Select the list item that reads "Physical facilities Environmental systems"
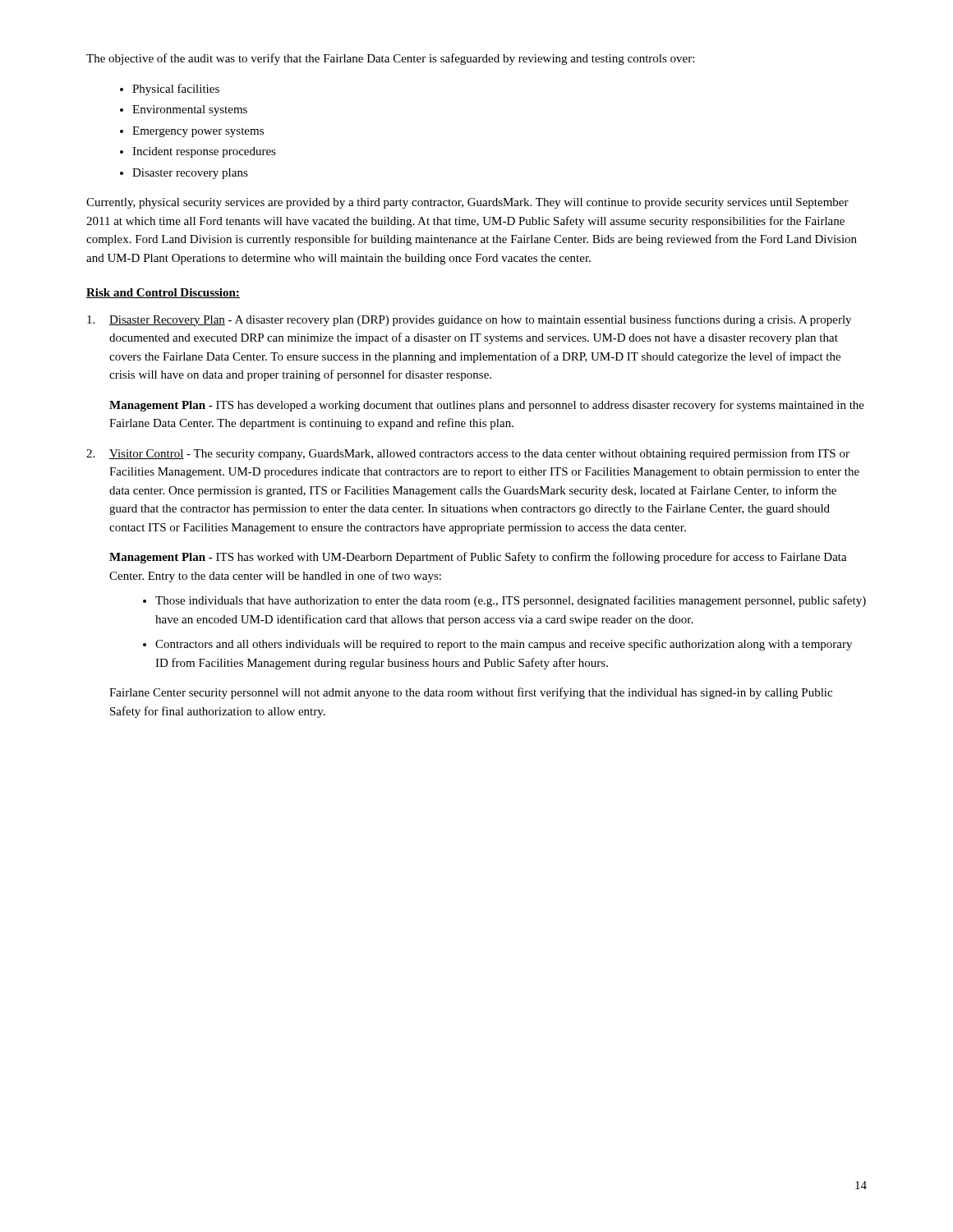 [170, 90]
